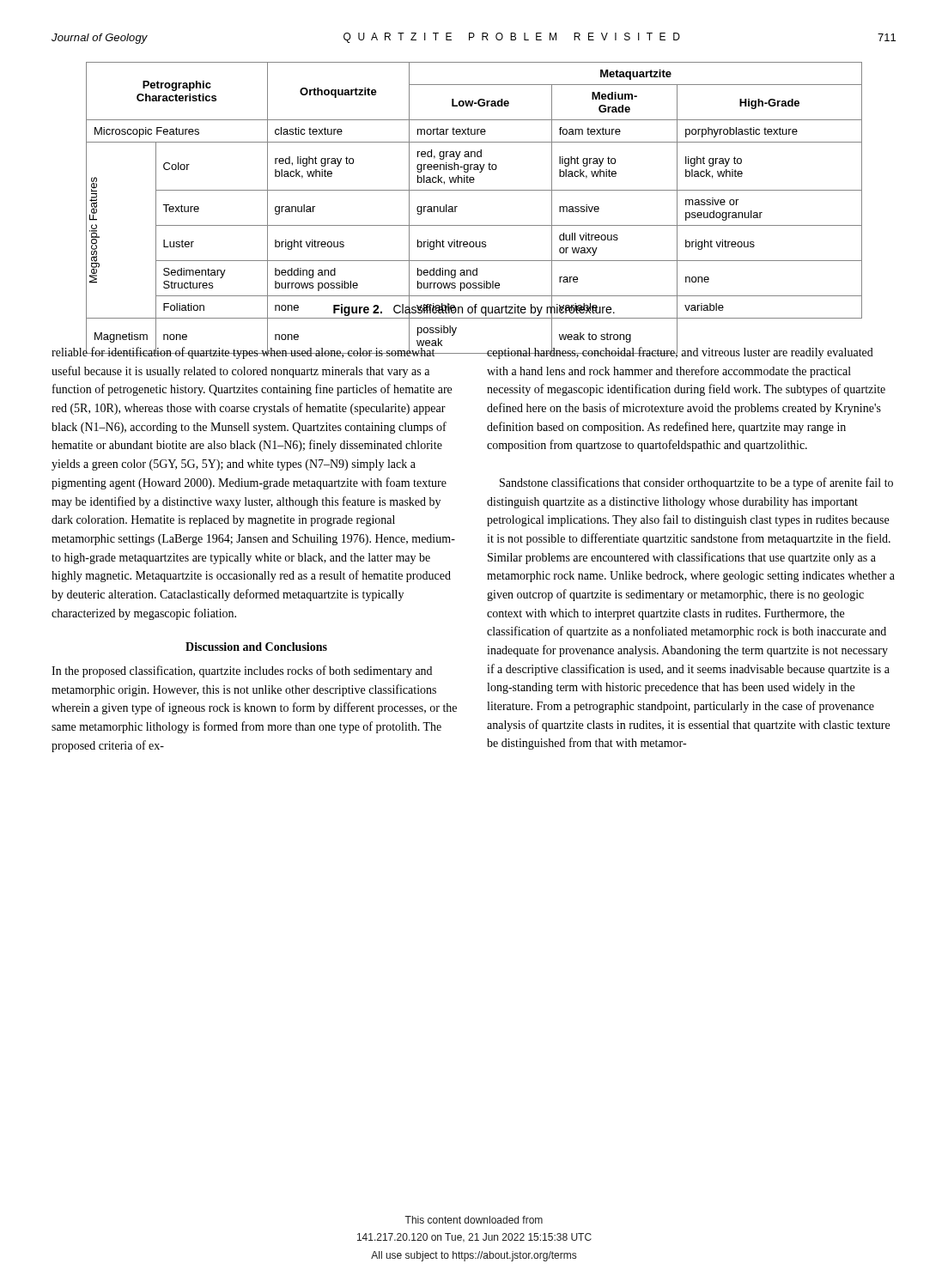
Task: Click on the text block with the text "reliable for identification"
Action: click(253, 483)
